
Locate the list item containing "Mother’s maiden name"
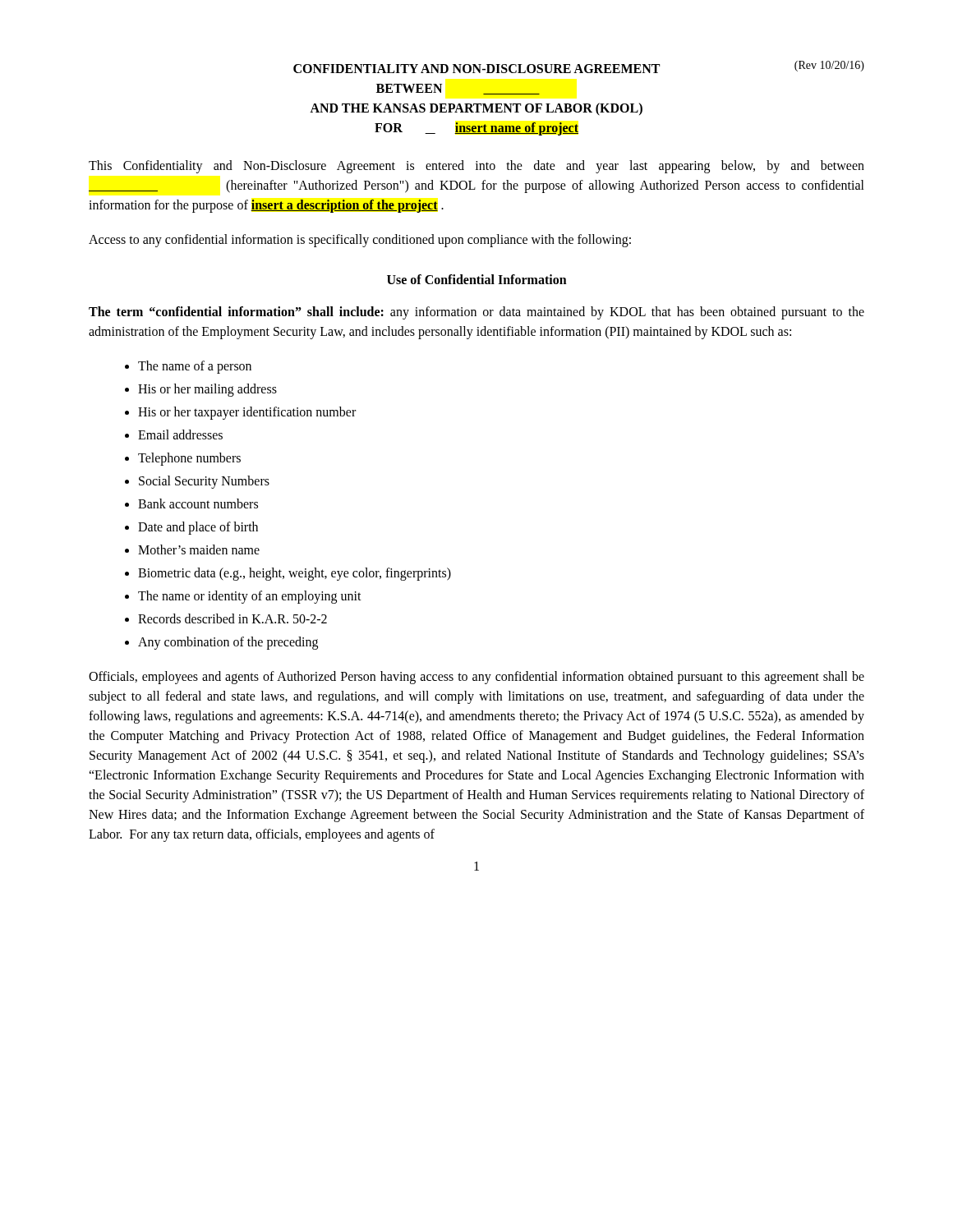199,550
